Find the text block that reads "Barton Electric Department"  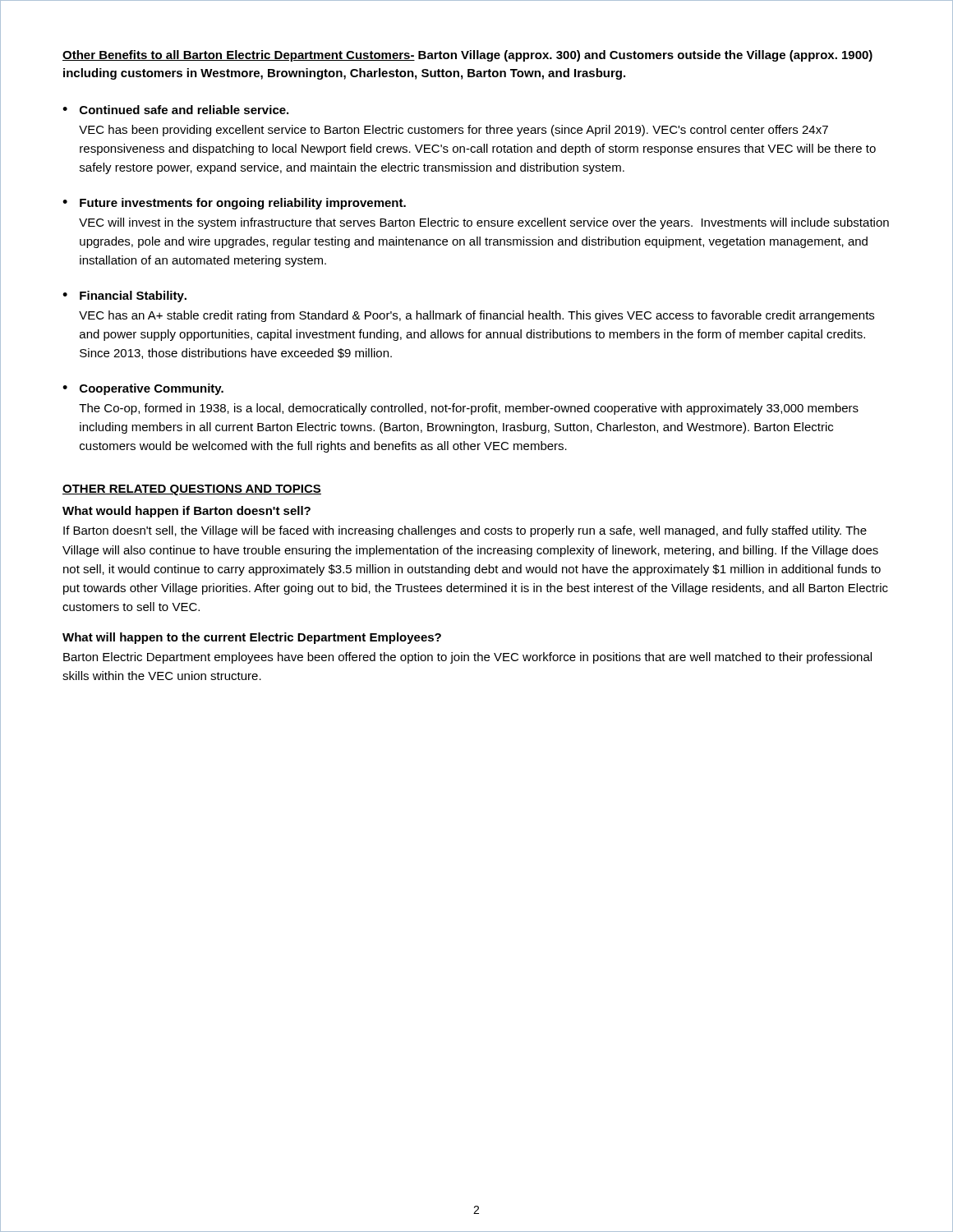(x=467, y=666)
